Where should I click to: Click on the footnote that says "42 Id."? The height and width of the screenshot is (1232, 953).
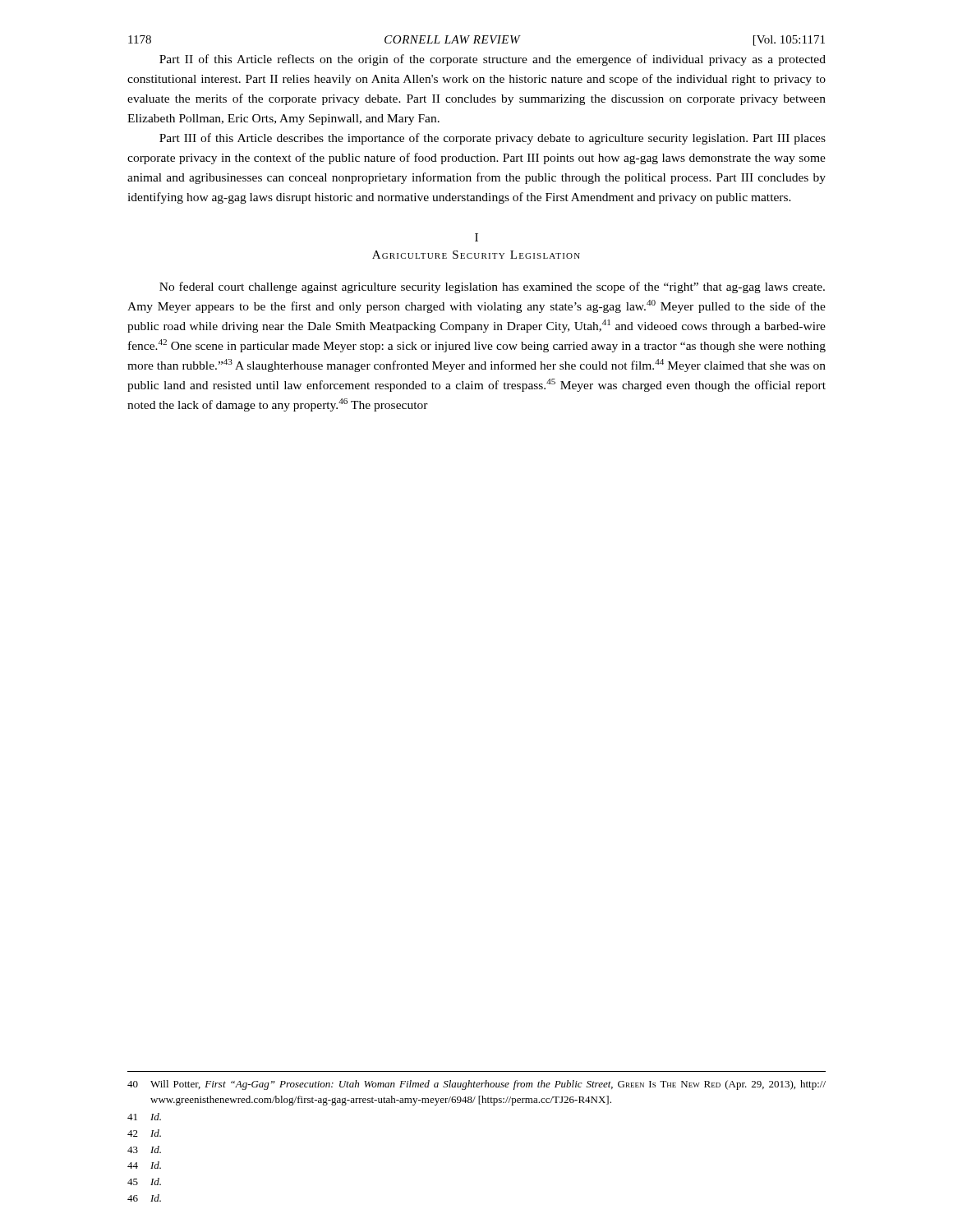[x=145, y=1134]
